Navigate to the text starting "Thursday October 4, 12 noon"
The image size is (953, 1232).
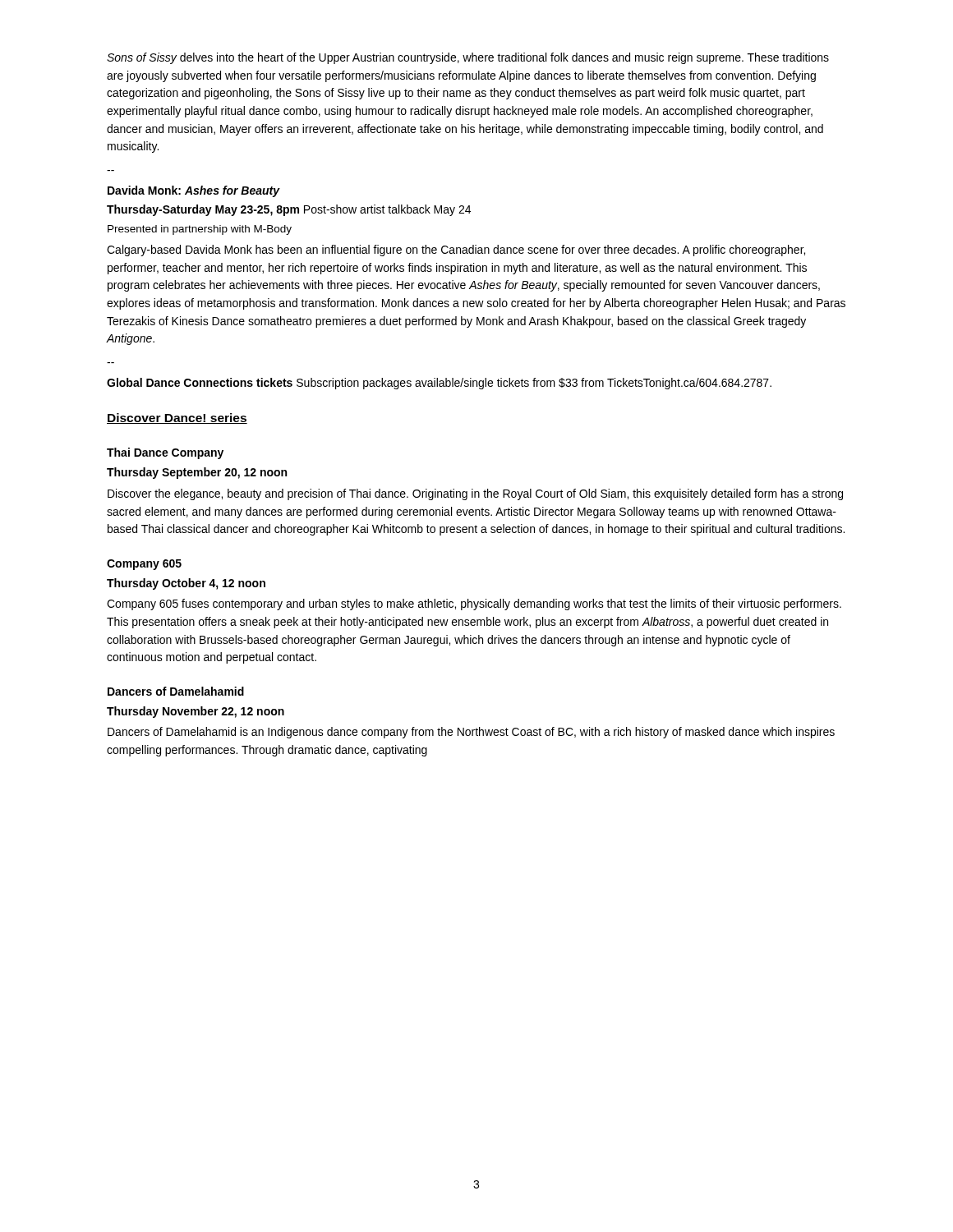(x=186, y=584)
